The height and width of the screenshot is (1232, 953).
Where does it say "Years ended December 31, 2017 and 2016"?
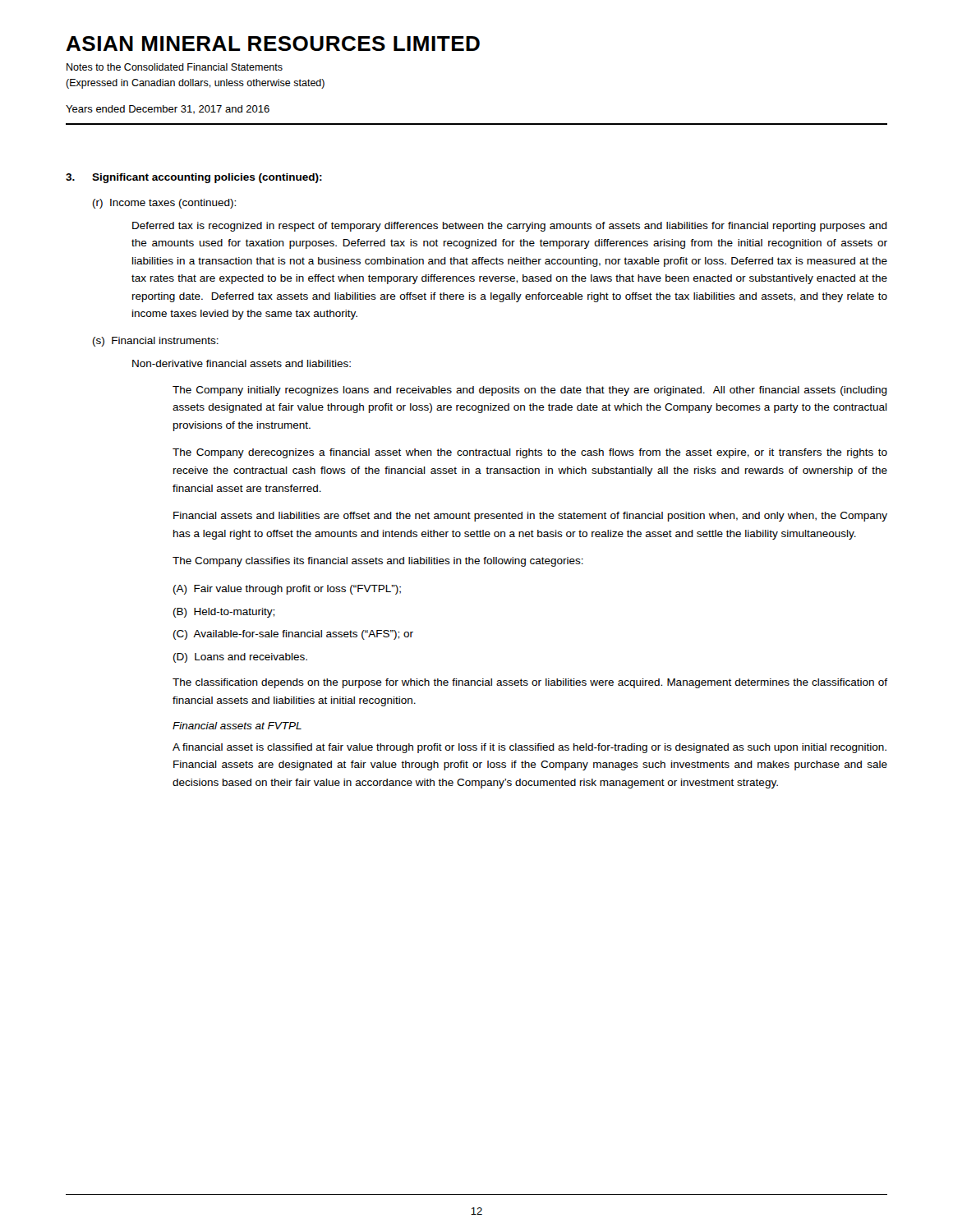168,110
